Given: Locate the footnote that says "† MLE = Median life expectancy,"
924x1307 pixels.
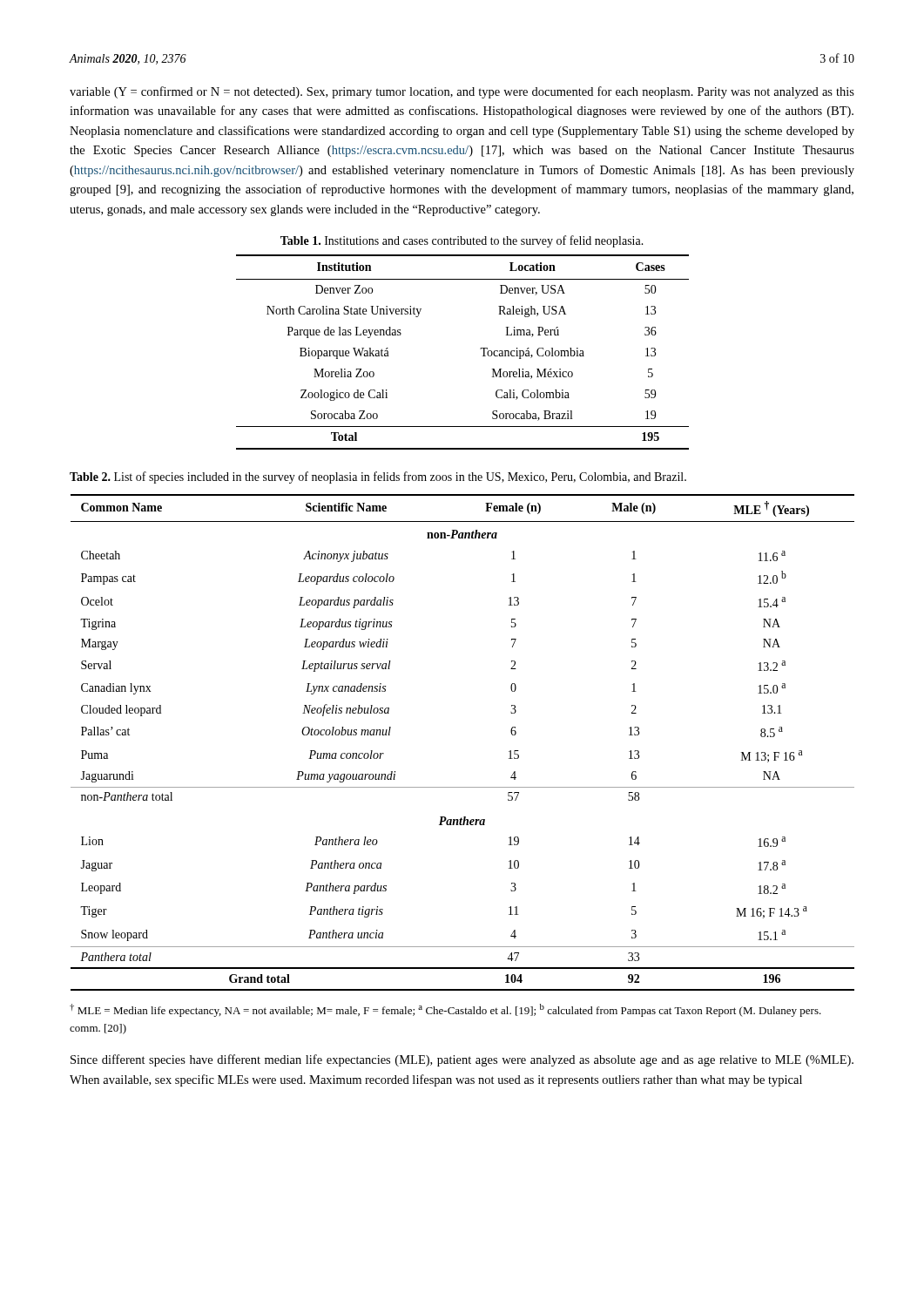Looking at the screenshot, I should (x=446, y=1018).
